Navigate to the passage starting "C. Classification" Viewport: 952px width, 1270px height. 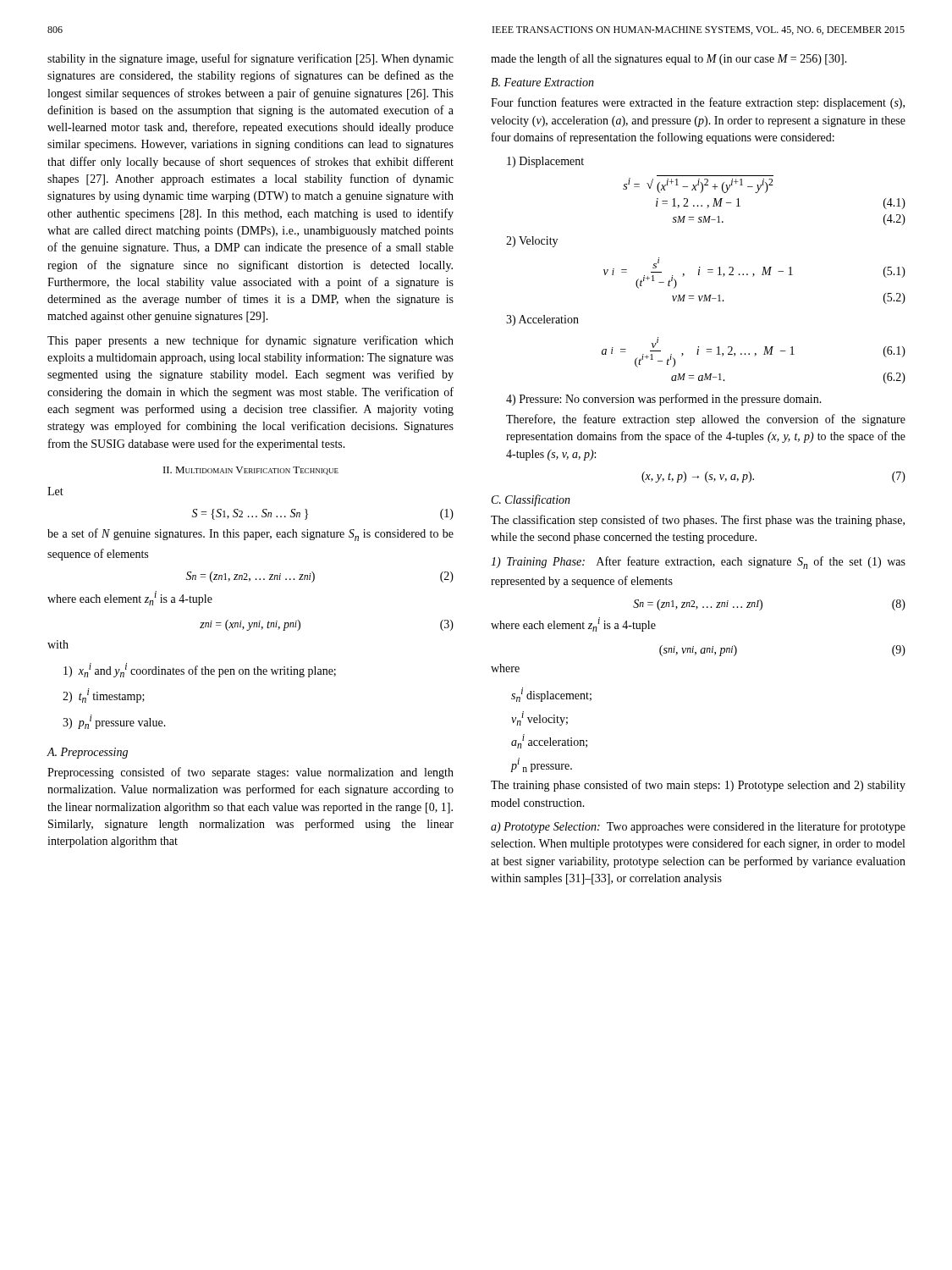pyautogui.click(x=531, y=500)
